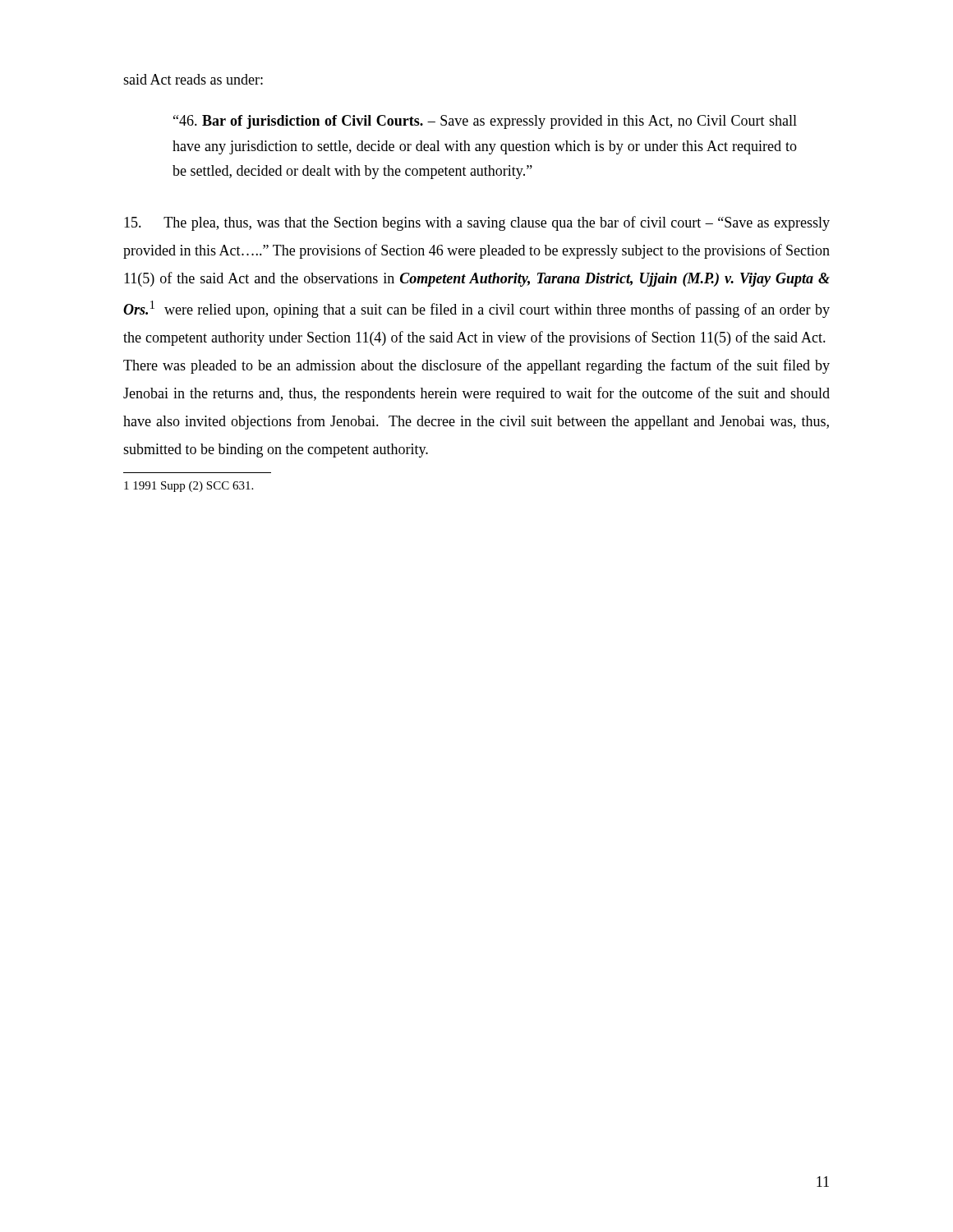Click on the element starting "“46. Bar of jurisdiction"
The width and height of the screenshot is (953, 1232).
485,146
